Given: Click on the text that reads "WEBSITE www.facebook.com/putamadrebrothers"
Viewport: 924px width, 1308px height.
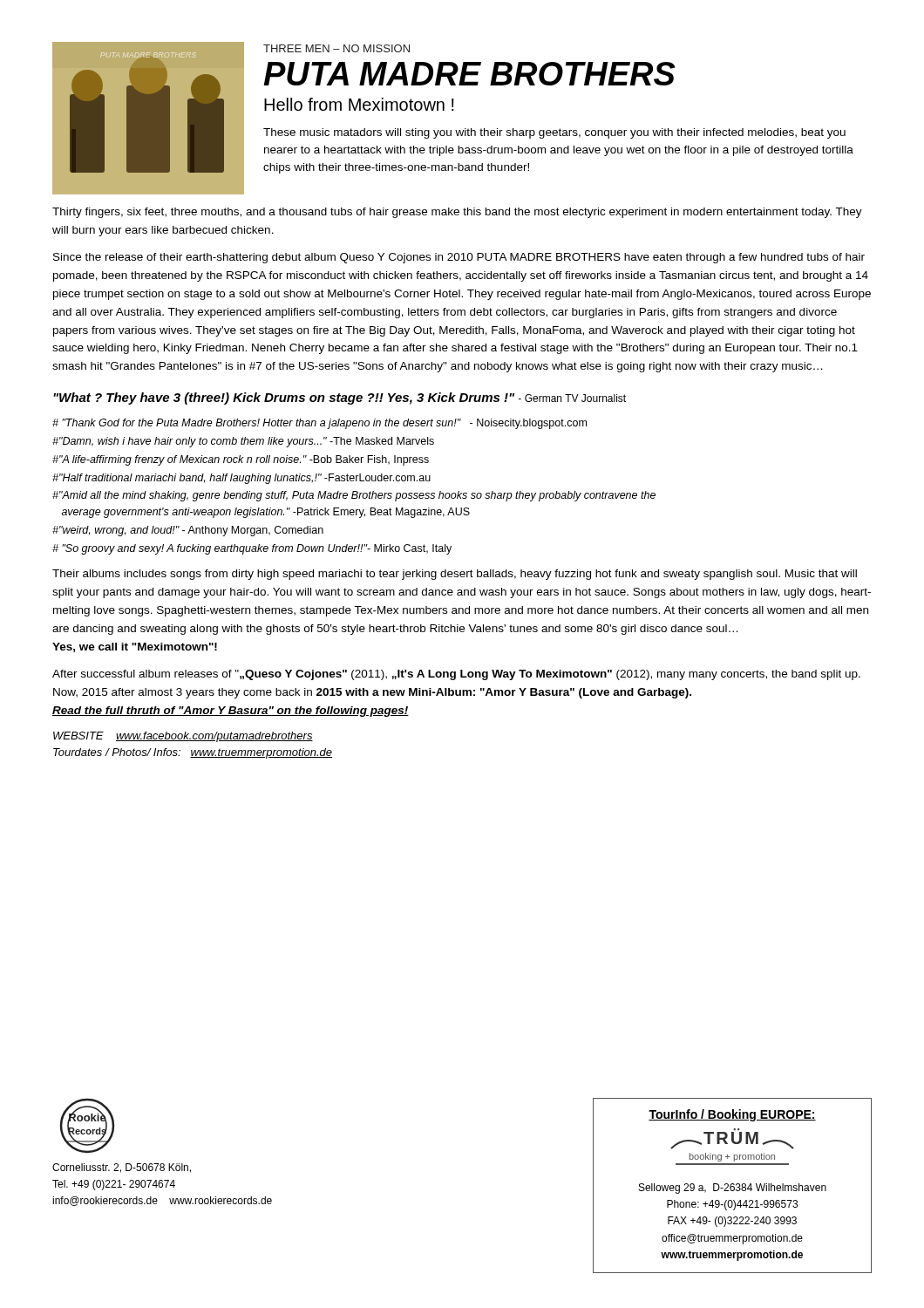Looking at the screenshot, I should coord(182,735).
